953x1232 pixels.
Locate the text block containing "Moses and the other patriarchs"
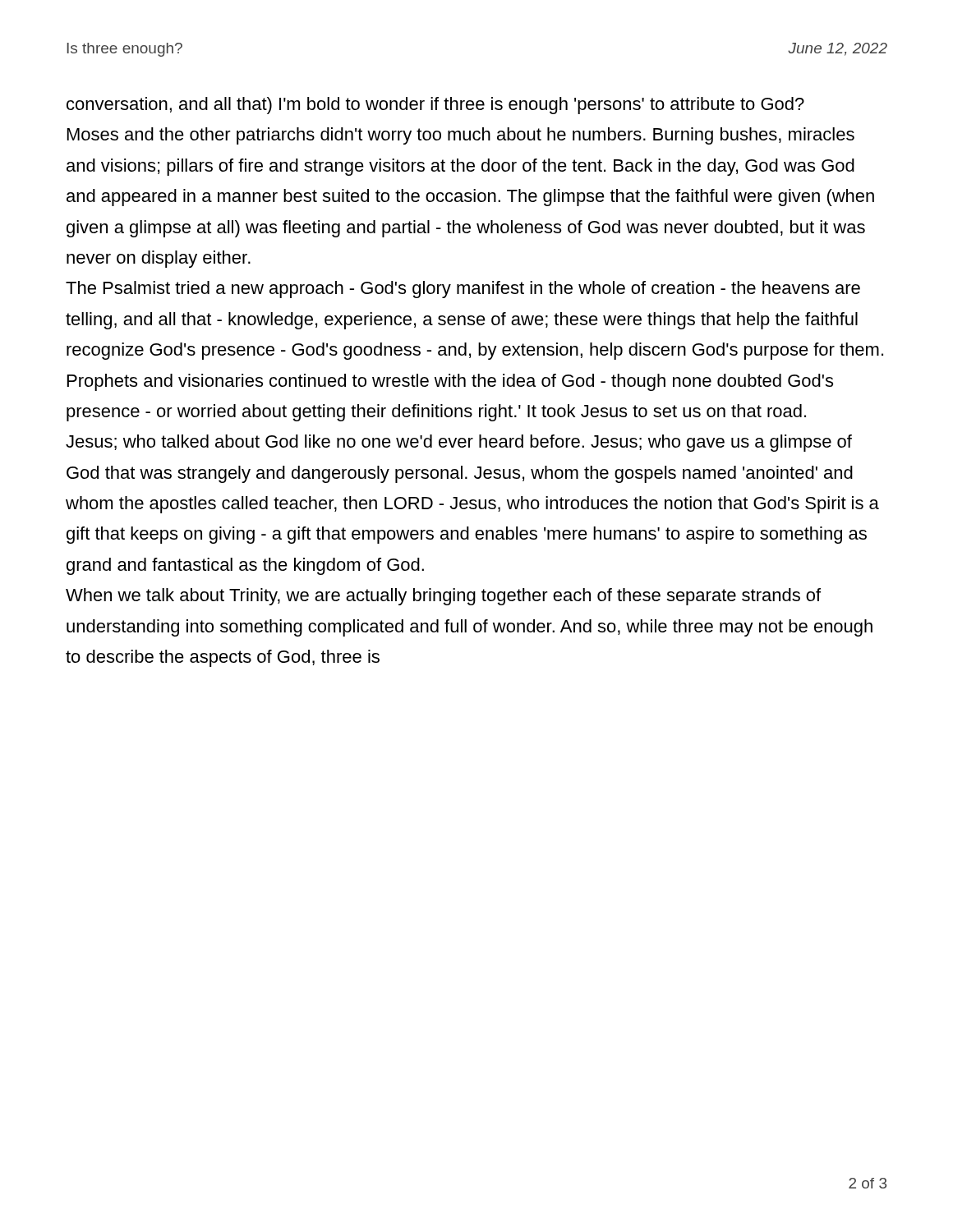470,196
